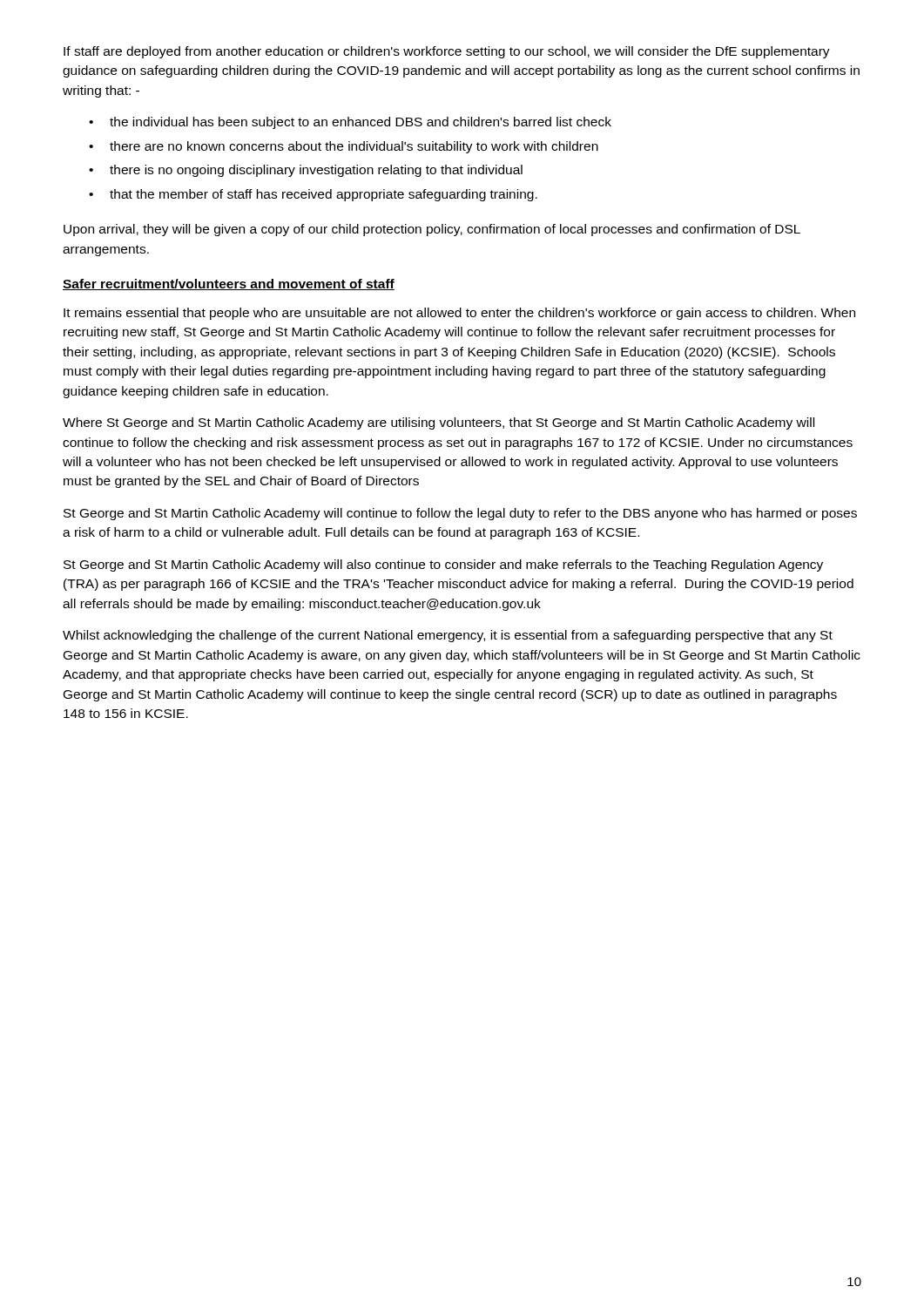
Task: Click on the list item that reads "• that the member of"
Action: 475,194
